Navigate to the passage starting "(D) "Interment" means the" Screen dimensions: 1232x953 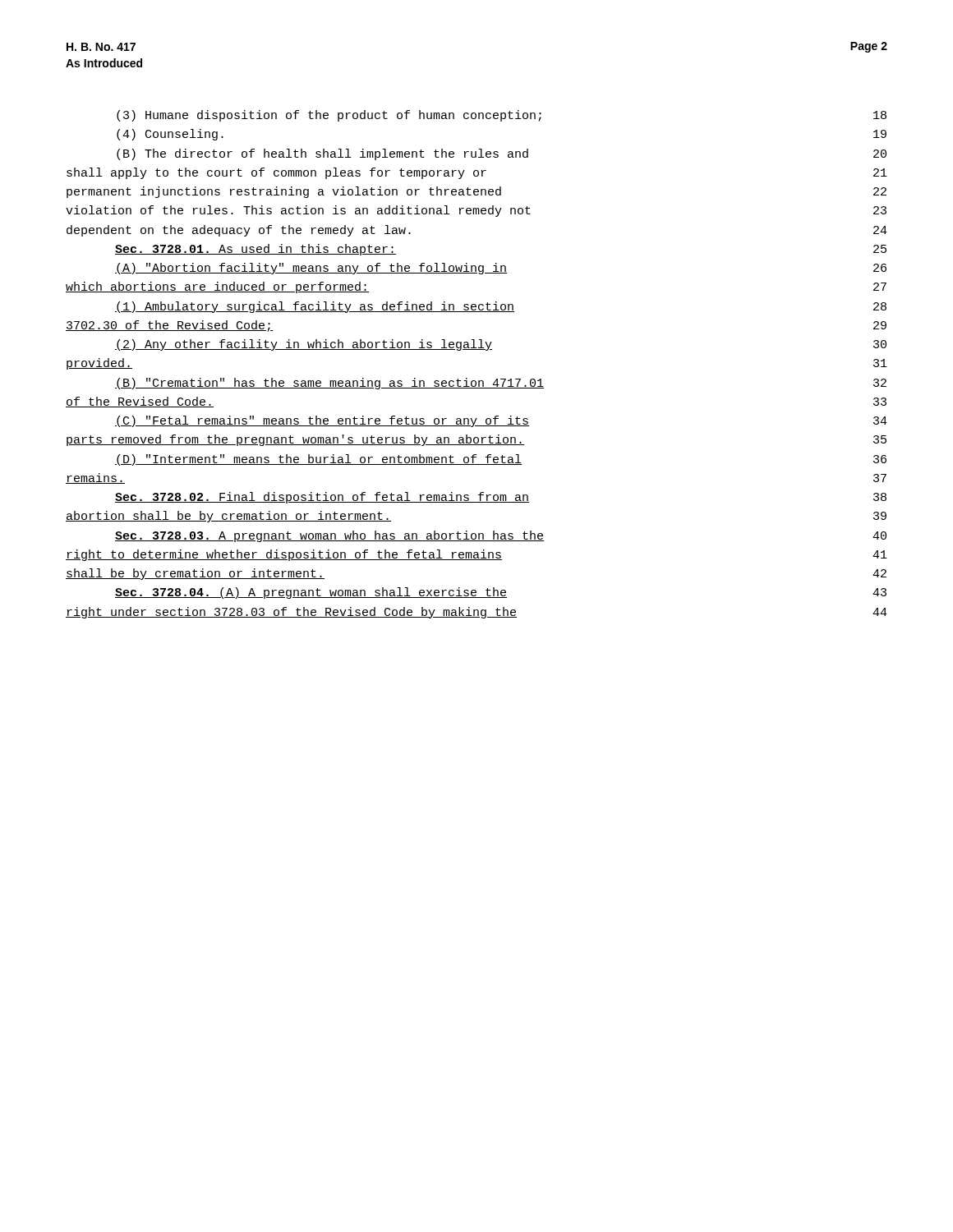[476, 470]
